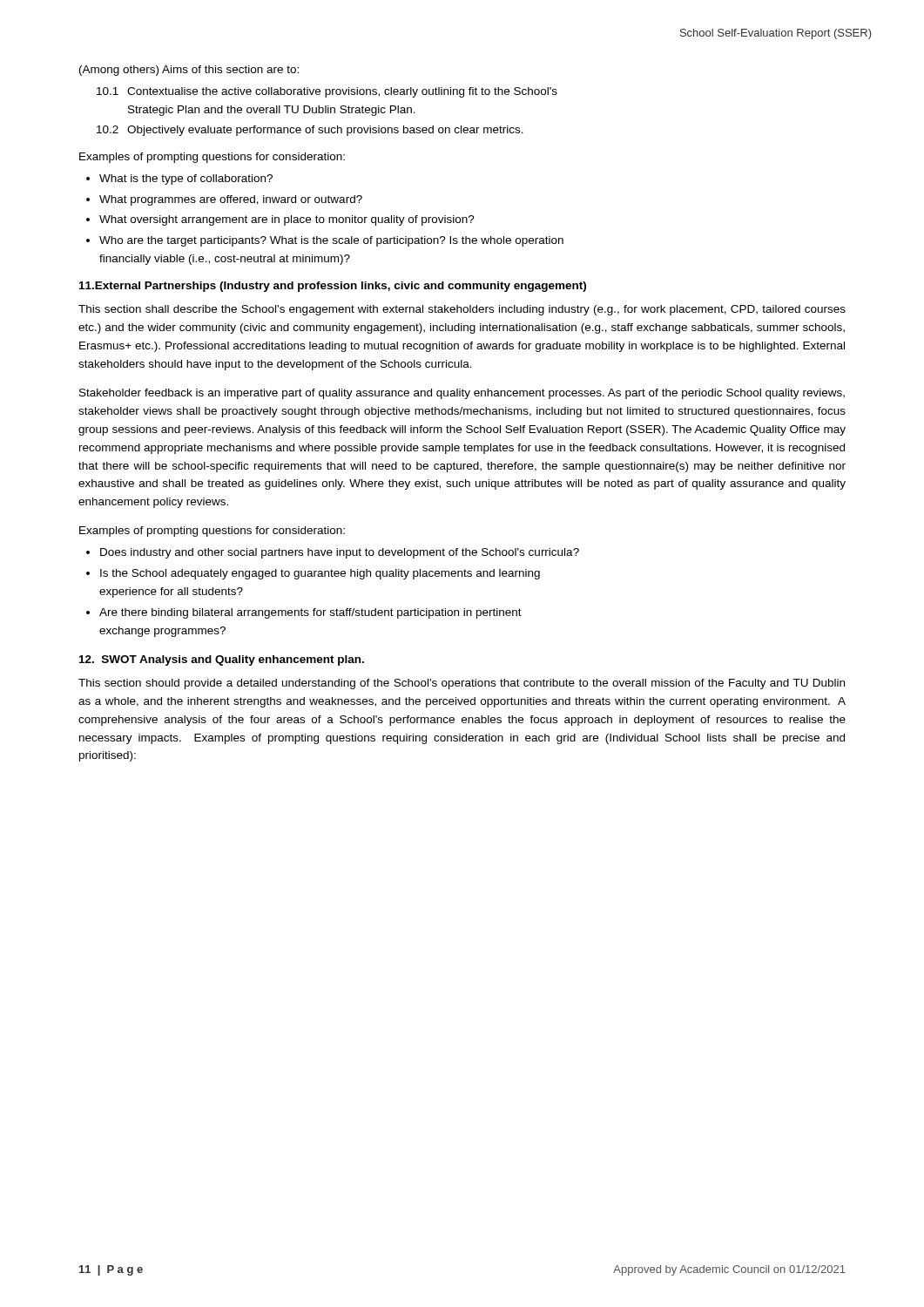Locate the text starting "This section shall describe the School's"
Screen dimensions: 1307x924
pos(462,336)
